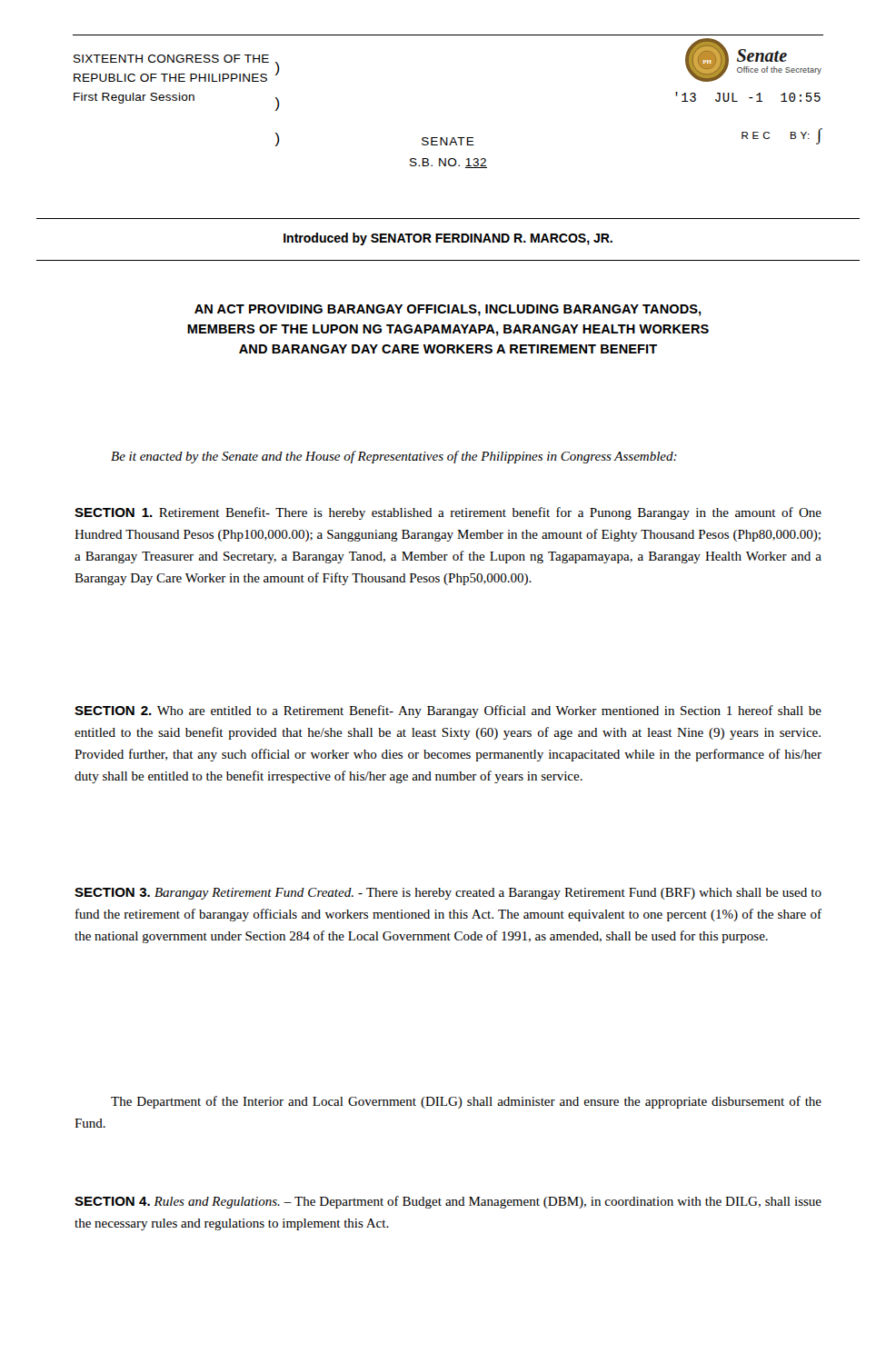
Task: Where is the passage that starts "R E C B Y:"?
Action: 781,135
